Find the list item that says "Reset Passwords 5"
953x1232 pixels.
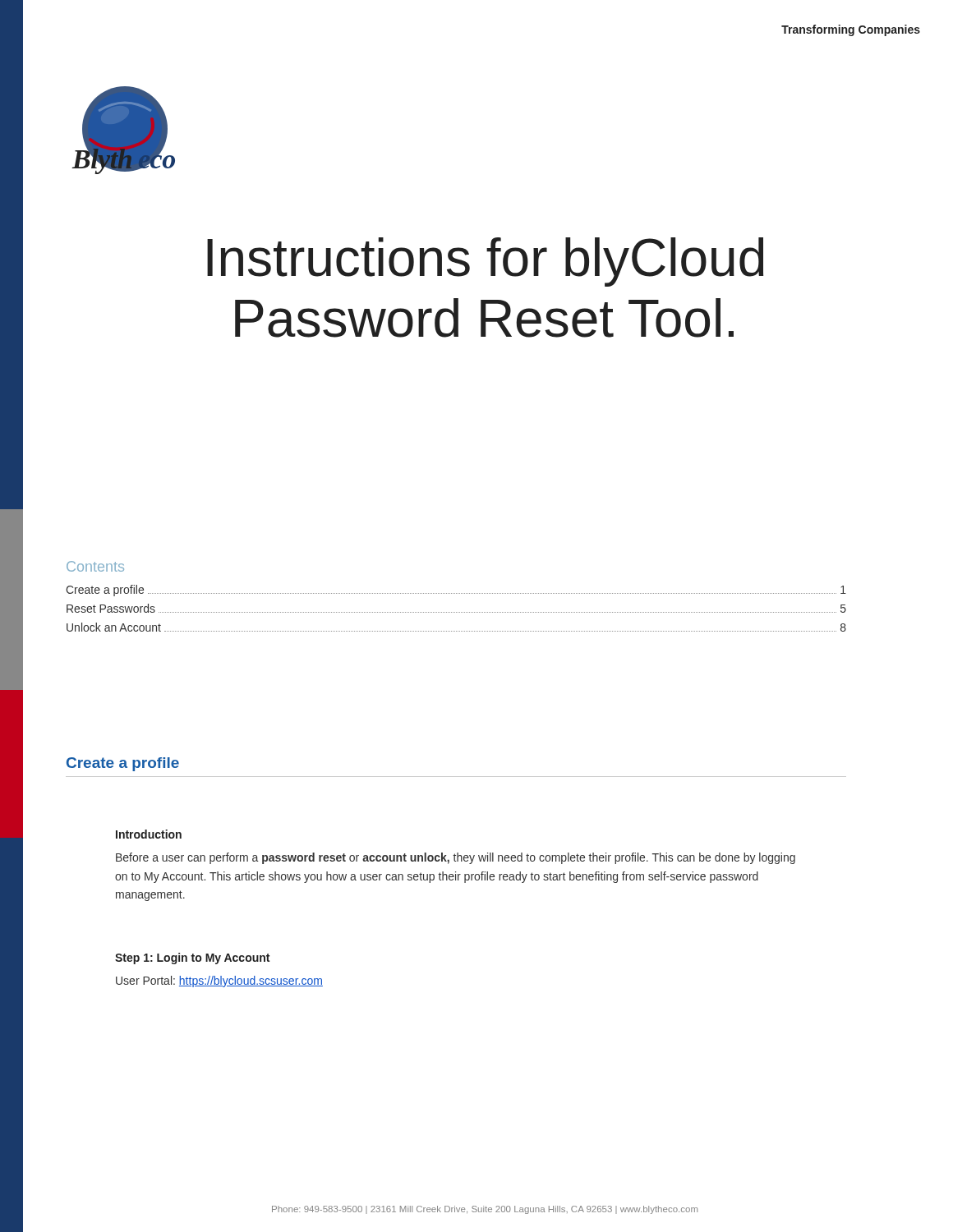[x=456, y=609]
